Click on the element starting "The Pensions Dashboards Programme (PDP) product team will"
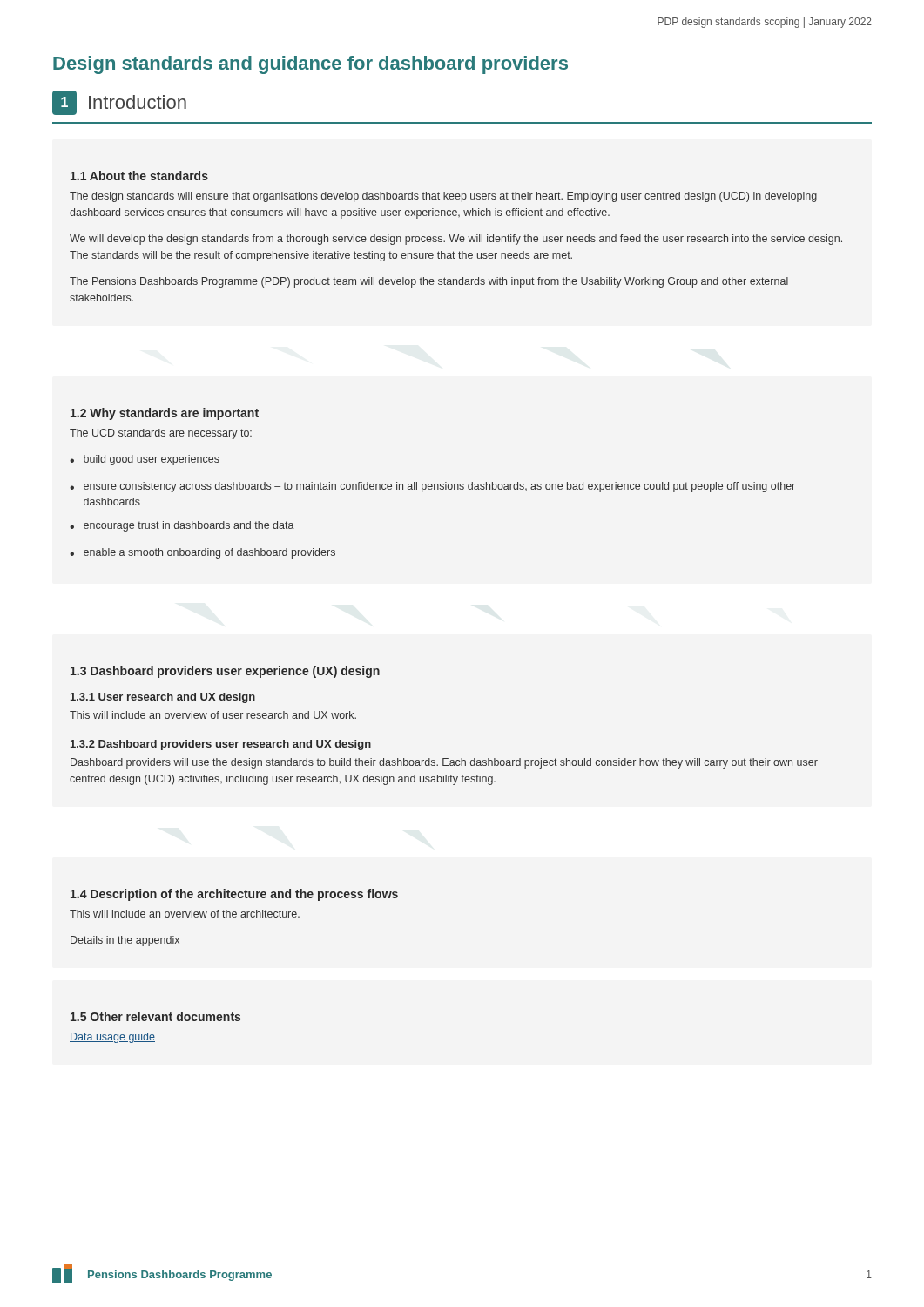This screenshot has height=1307, width=924. tap(429, 289)
